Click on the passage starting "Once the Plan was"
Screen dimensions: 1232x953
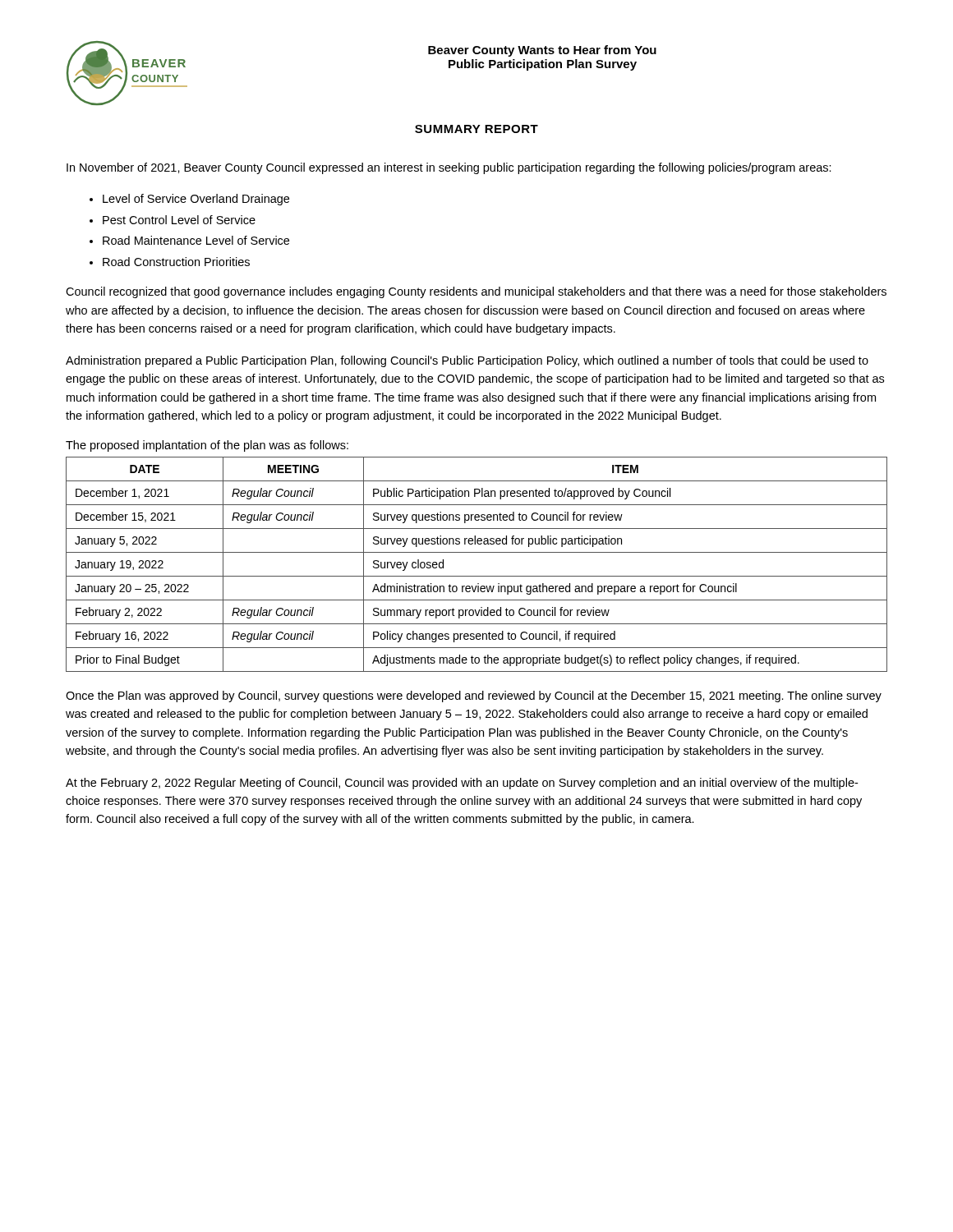[x=474, y=723]
